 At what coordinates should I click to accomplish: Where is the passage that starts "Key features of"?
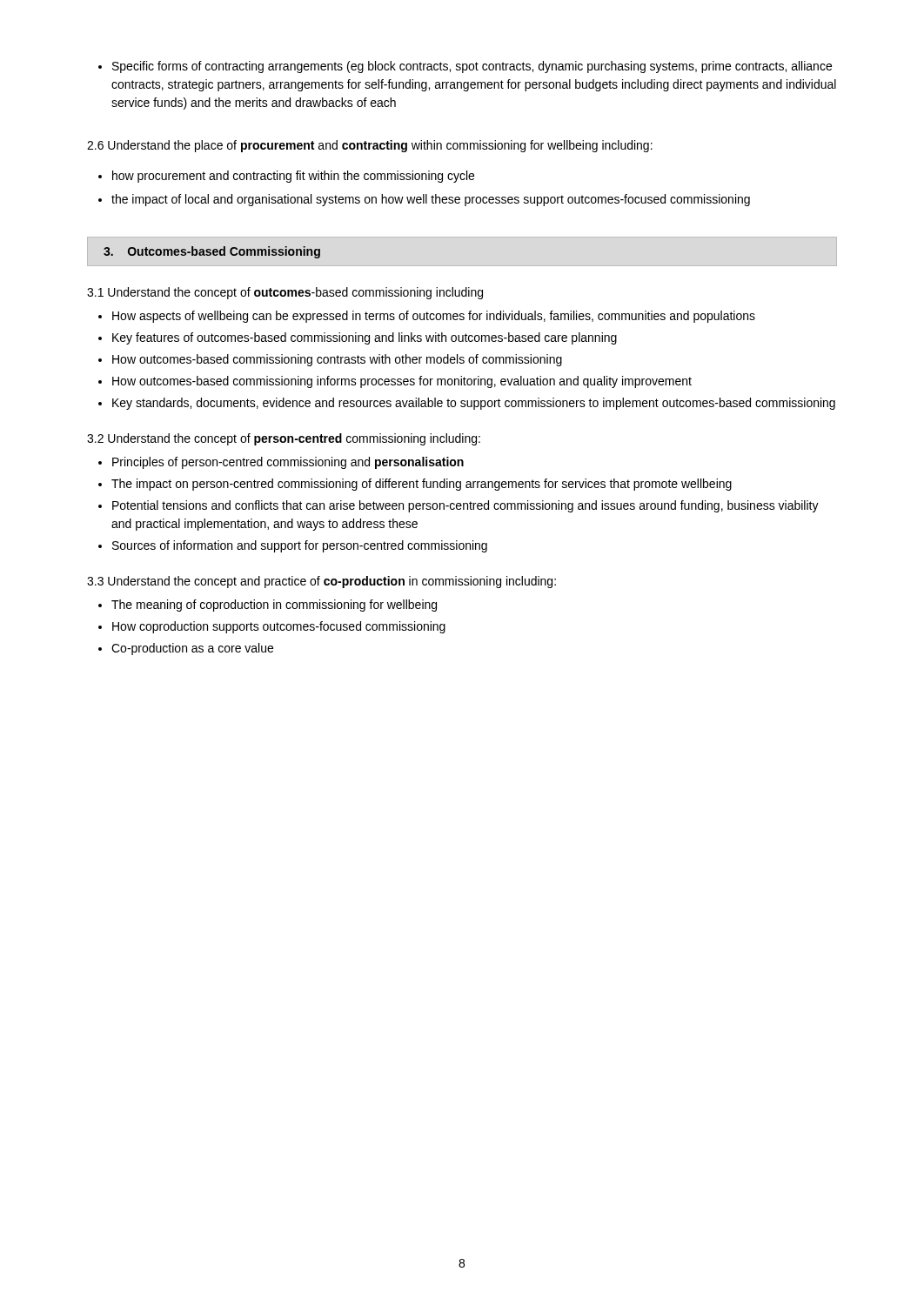click(x=474, y=338)
